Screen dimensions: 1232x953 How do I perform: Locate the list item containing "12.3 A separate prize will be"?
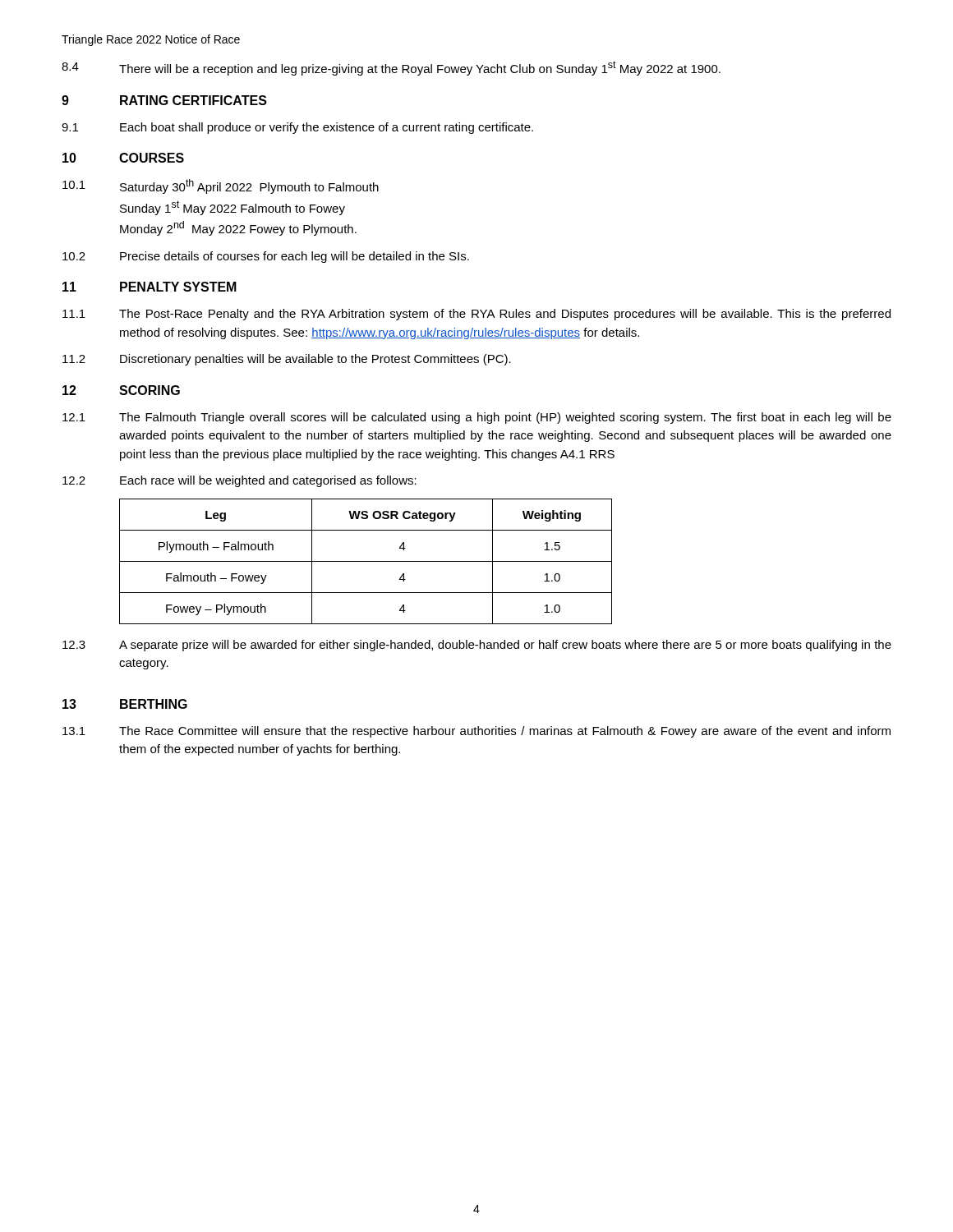pyautogui.click(x=476, y=654)
